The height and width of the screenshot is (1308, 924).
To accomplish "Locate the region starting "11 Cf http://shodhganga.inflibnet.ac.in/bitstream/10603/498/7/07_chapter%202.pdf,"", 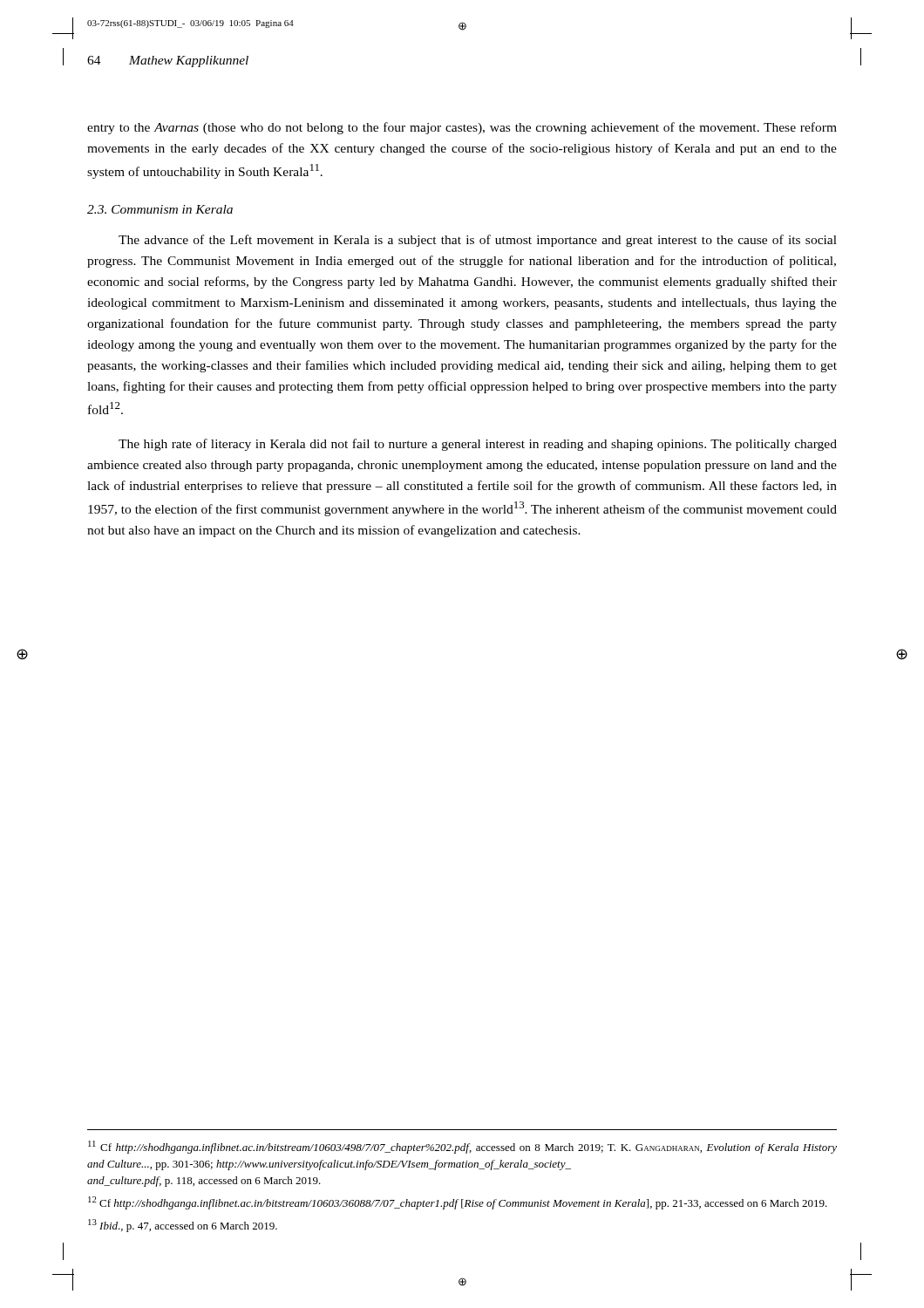I will pyautogui.click(x=462, y=1163).
